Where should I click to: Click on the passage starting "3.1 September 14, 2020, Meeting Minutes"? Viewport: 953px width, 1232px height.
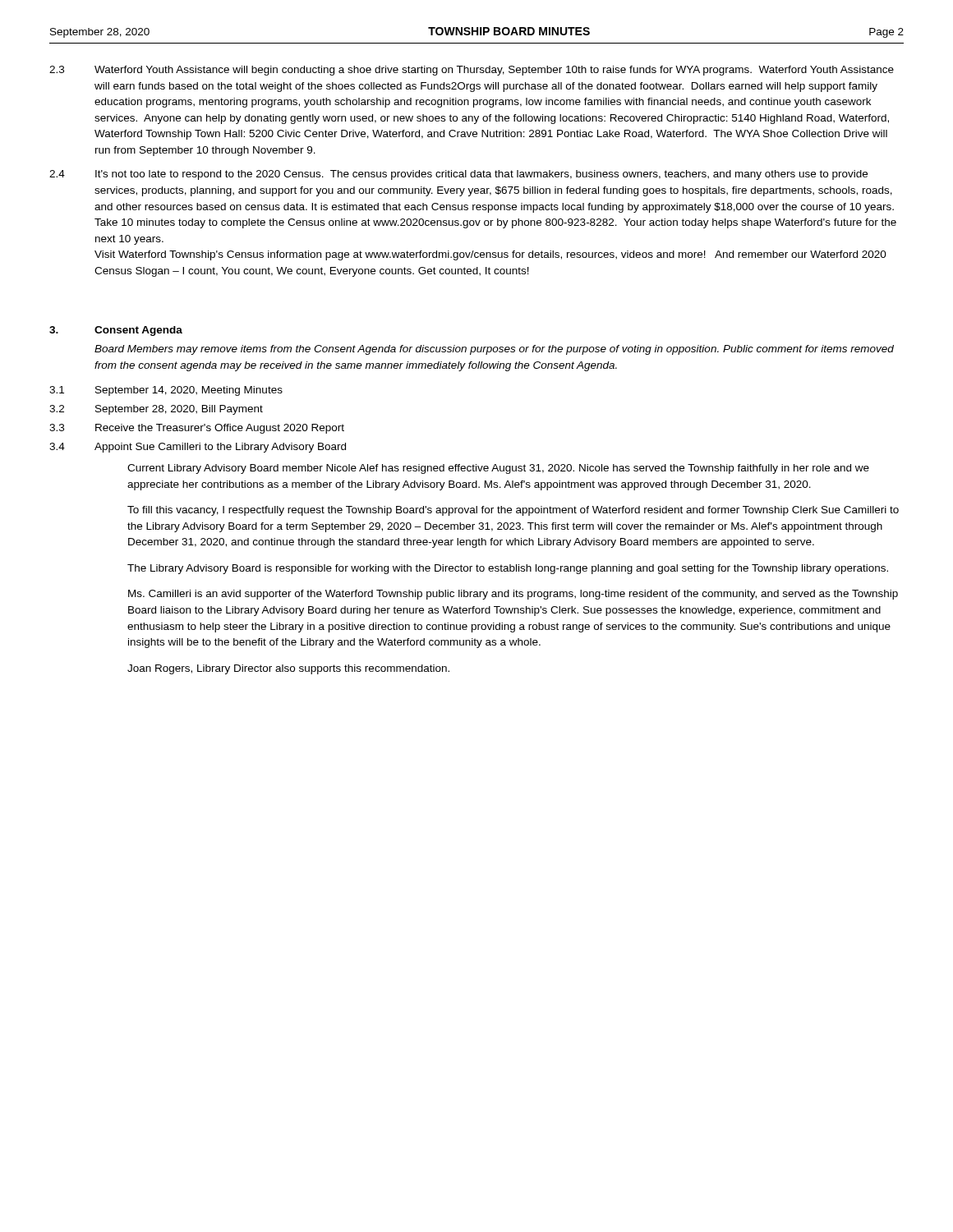166,391
